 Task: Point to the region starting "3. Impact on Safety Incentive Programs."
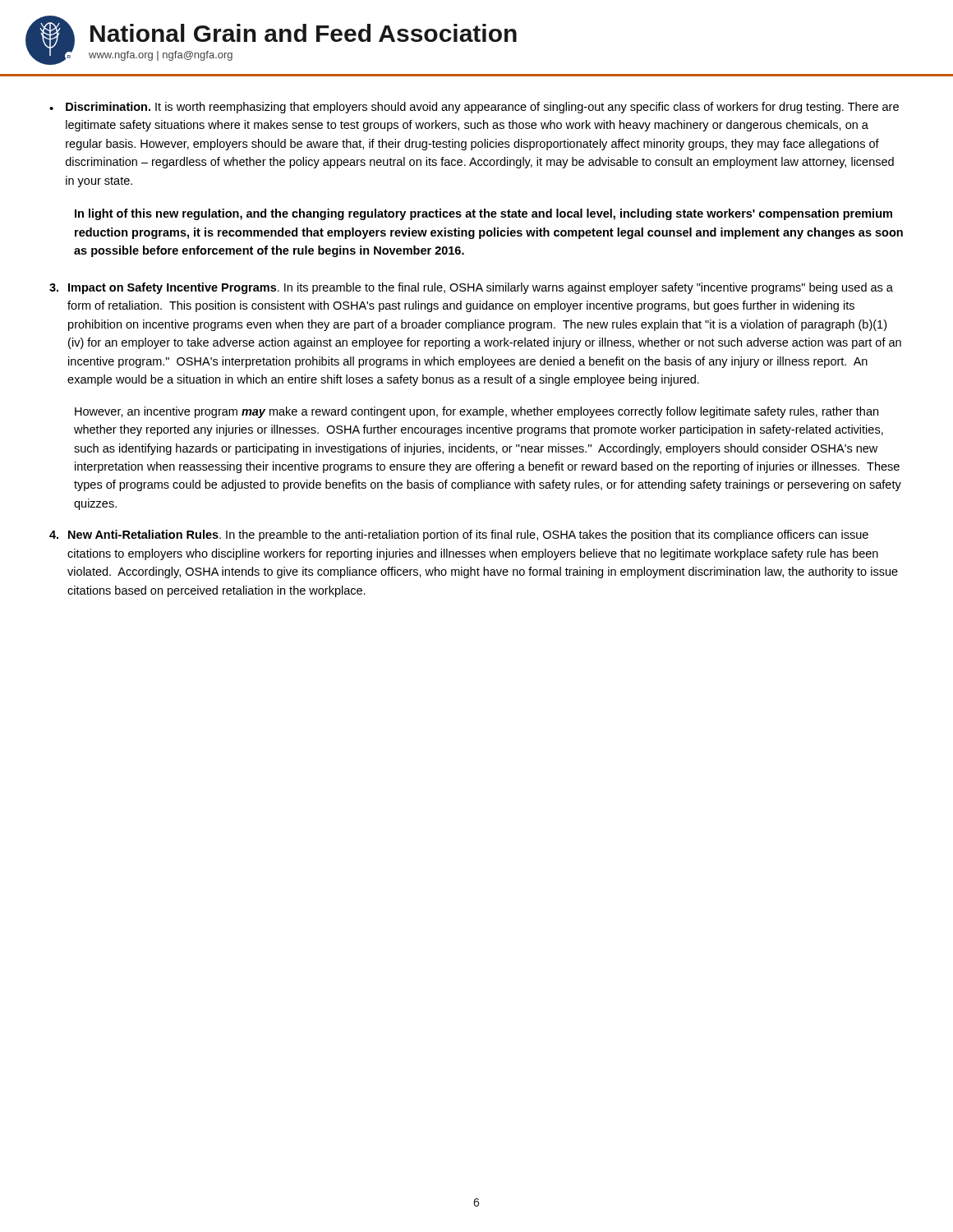(x=476, y=334)
